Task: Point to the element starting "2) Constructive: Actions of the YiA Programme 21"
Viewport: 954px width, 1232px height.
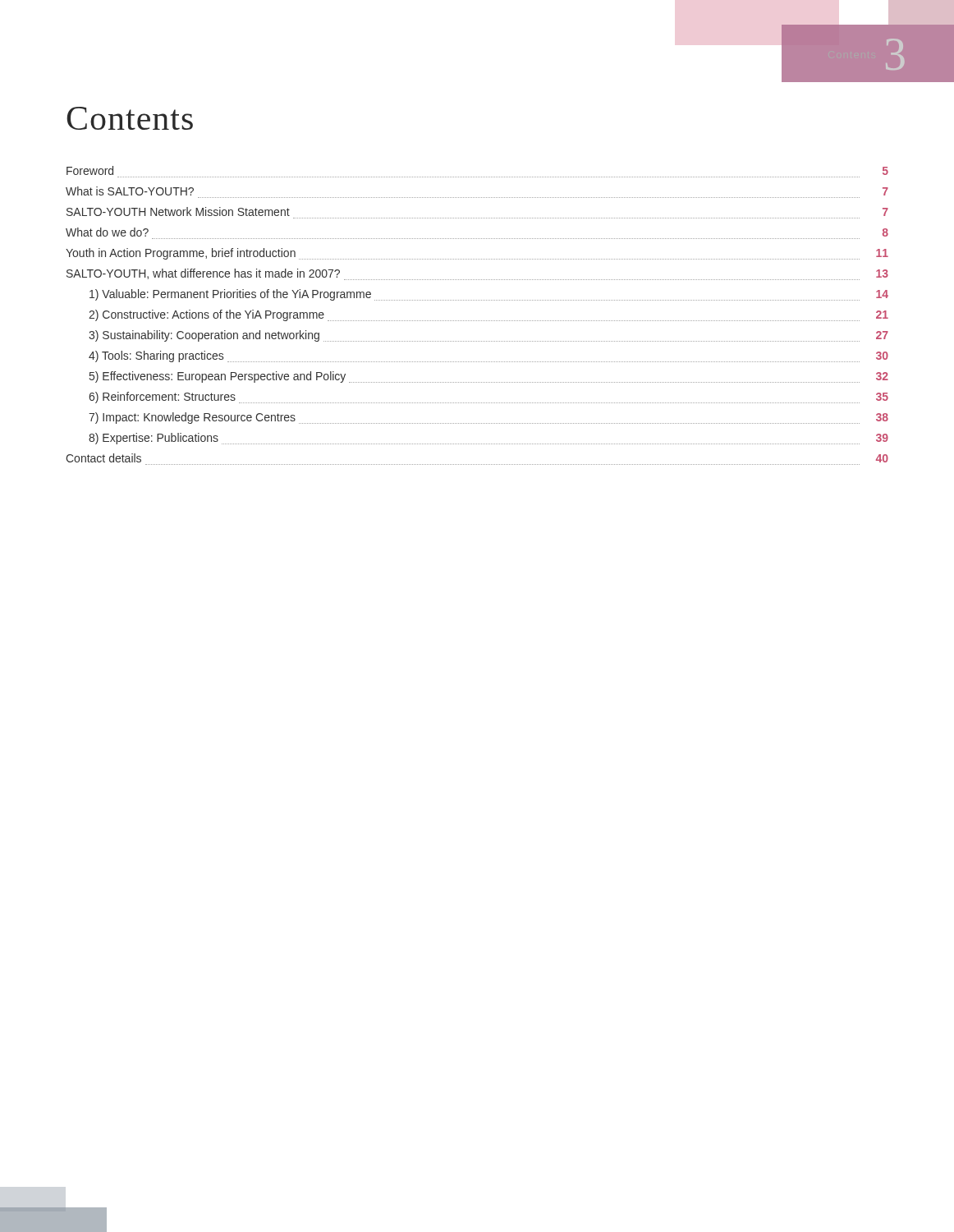Action: coord(477,315)
